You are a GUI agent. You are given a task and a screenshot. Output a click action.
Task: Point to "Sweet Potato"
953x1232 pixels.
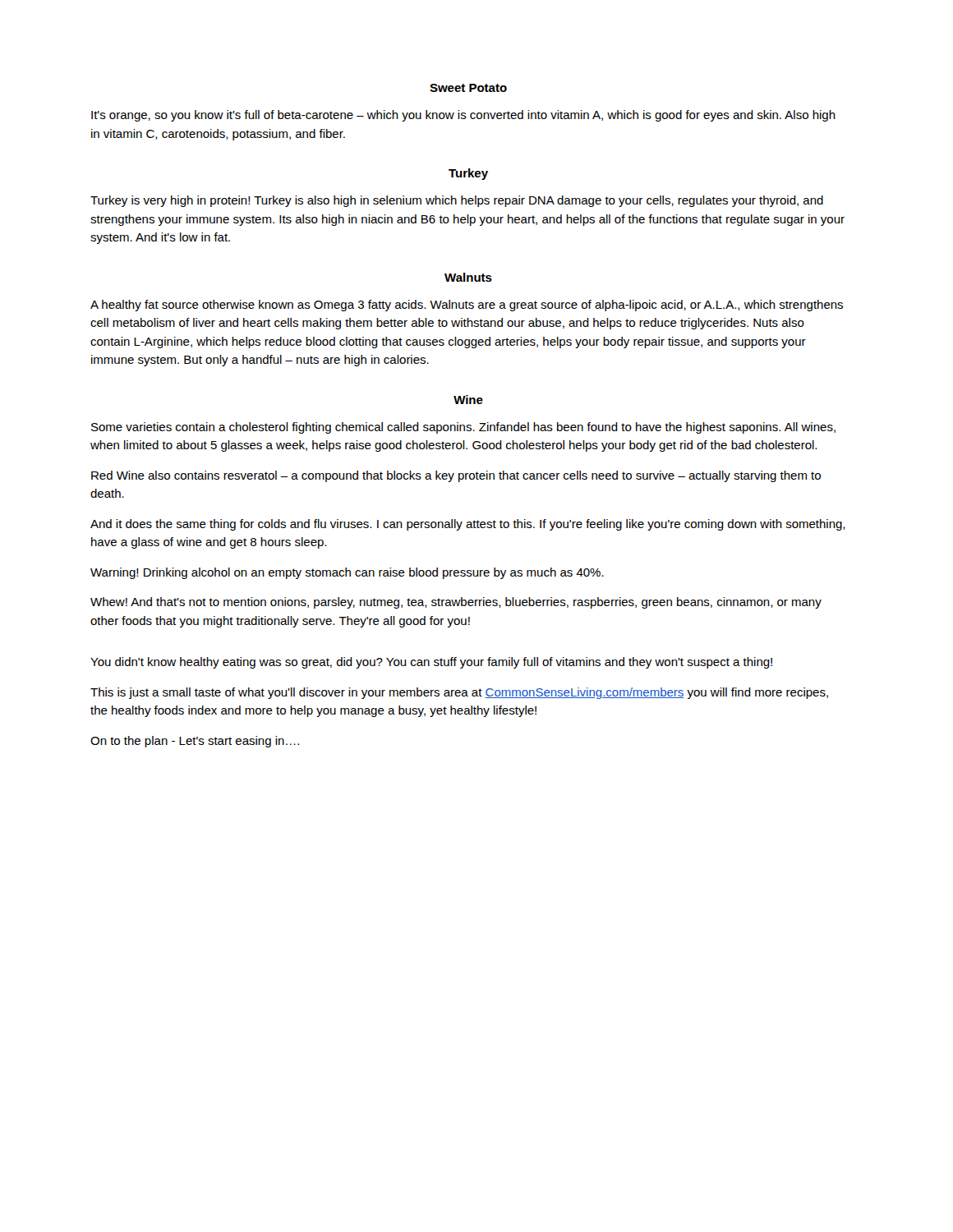(468, 87)
